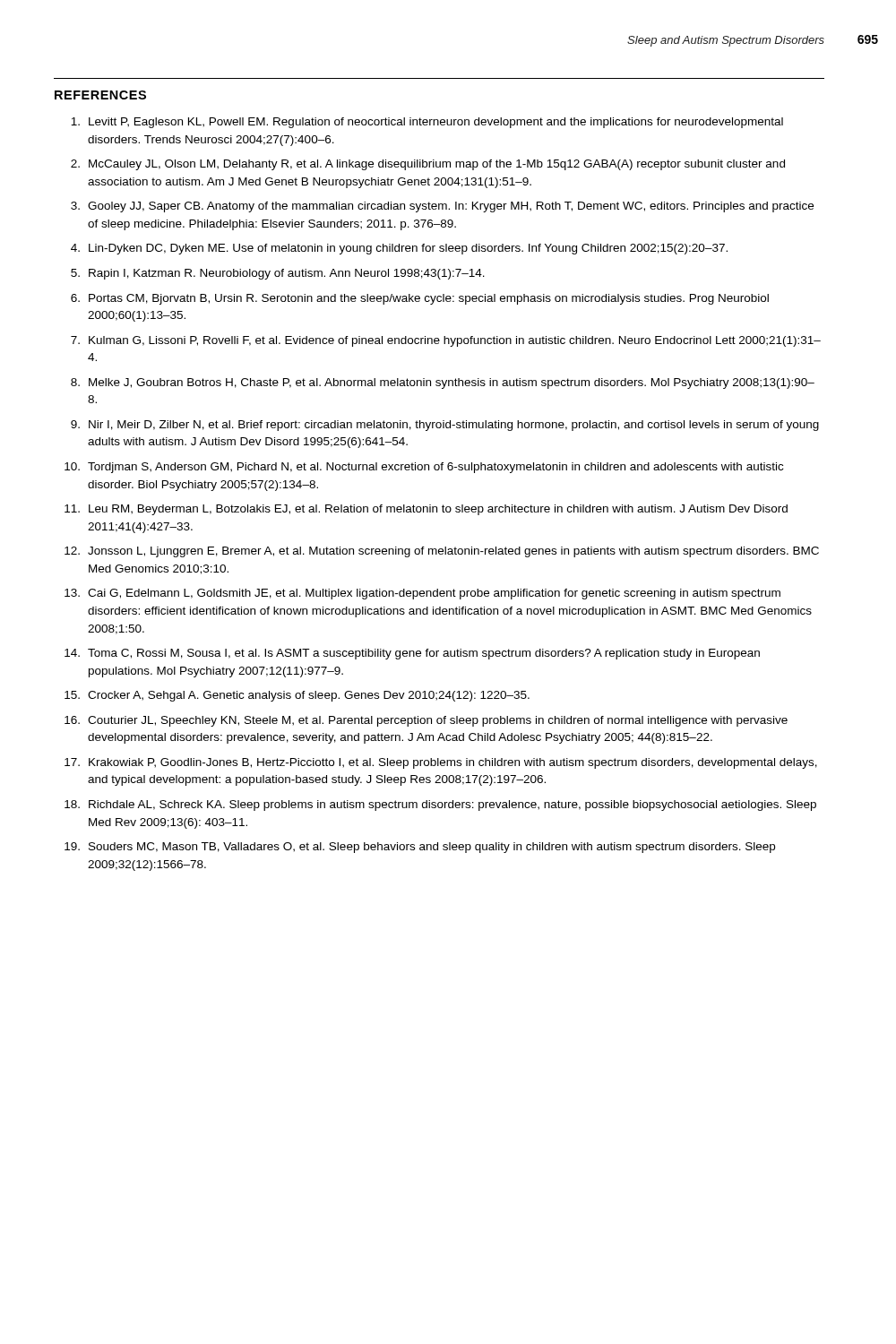Click on the block starting "12. Jonsson L, Ljunggren"
896x1344 pixels.
(439, 560)
